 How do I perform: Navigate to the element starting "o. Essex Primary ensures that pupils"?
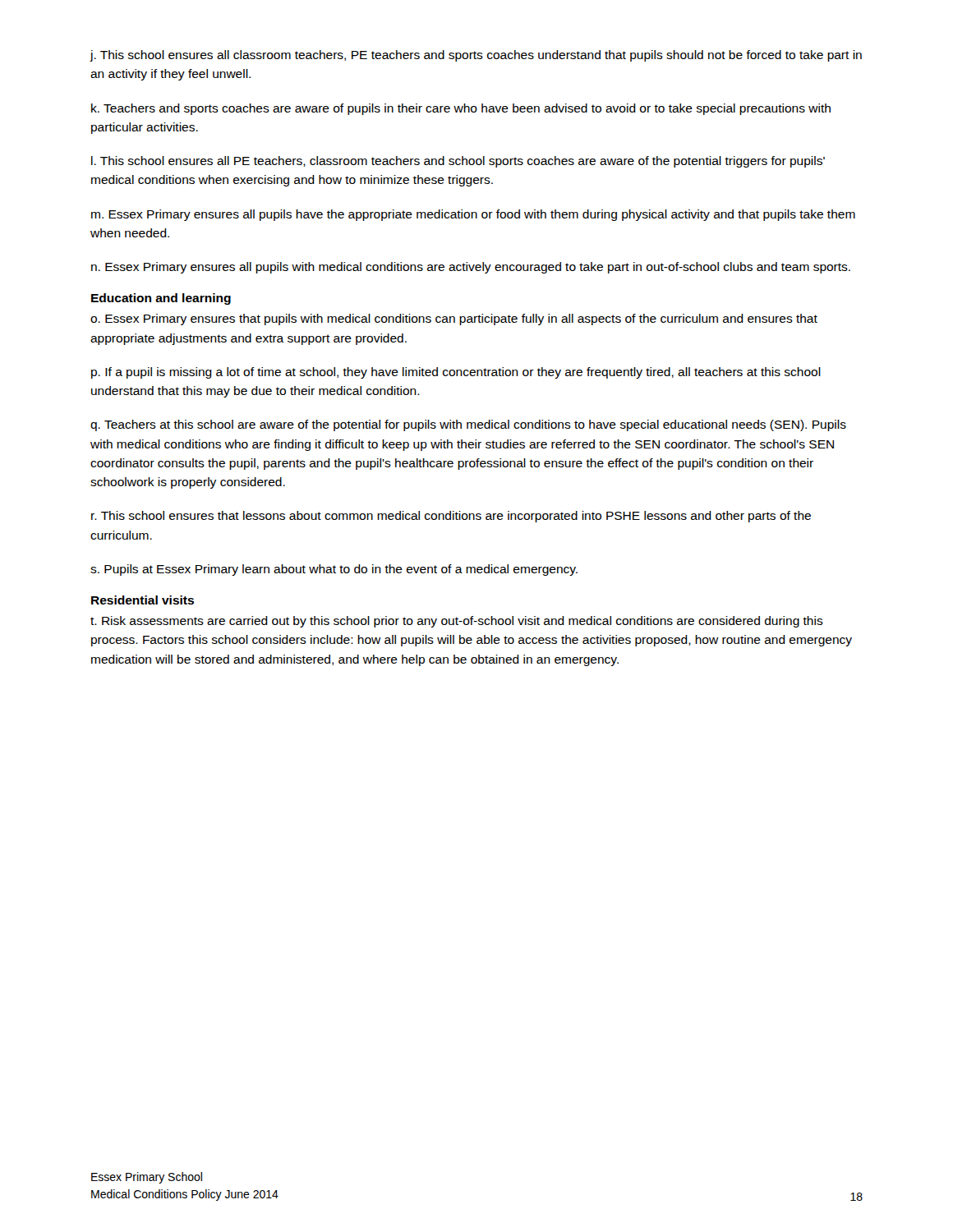click(454, 328)
